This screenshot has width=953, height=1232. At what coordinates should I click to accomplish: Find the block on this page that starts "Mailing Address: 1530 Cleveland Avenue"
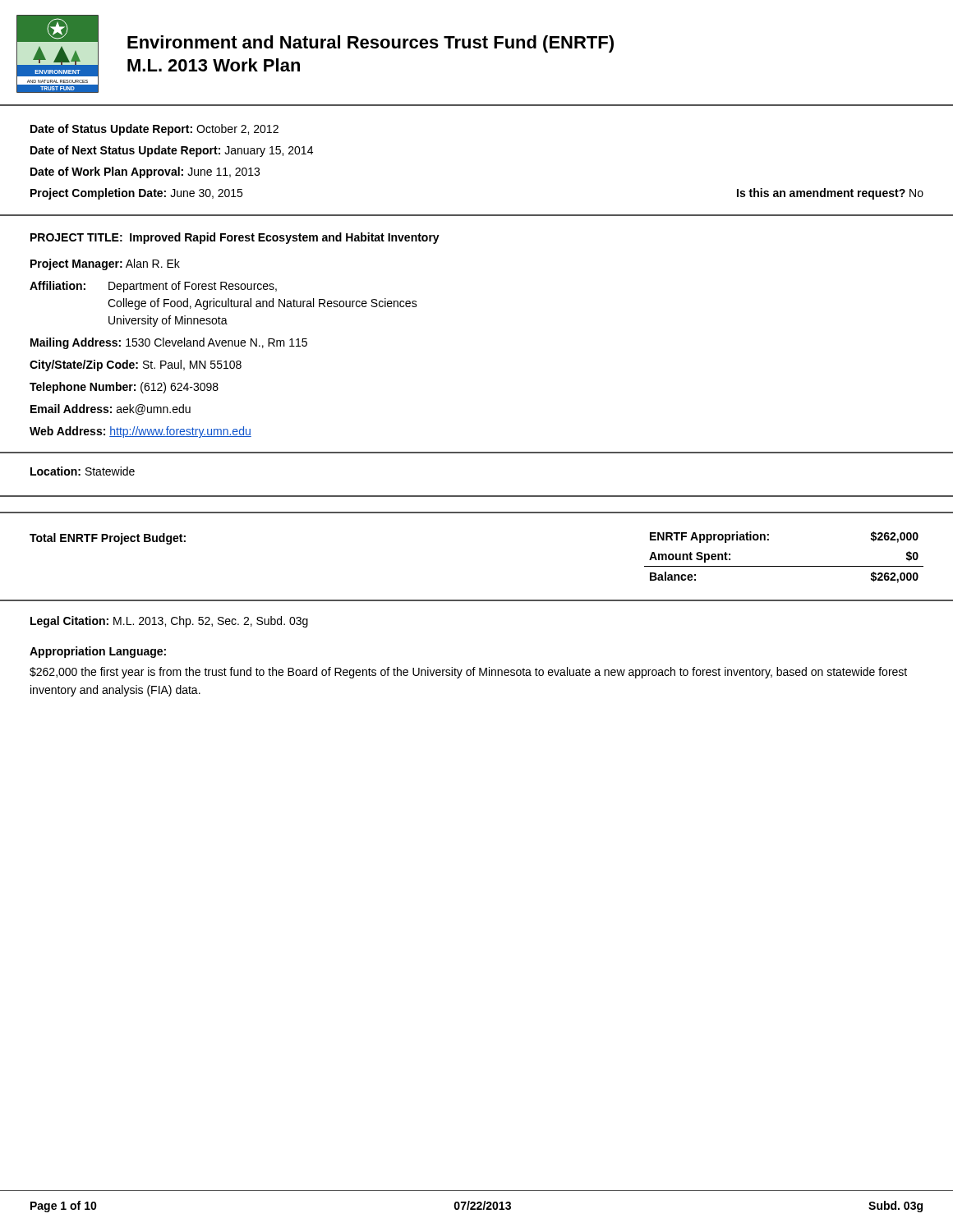[169, 342]
